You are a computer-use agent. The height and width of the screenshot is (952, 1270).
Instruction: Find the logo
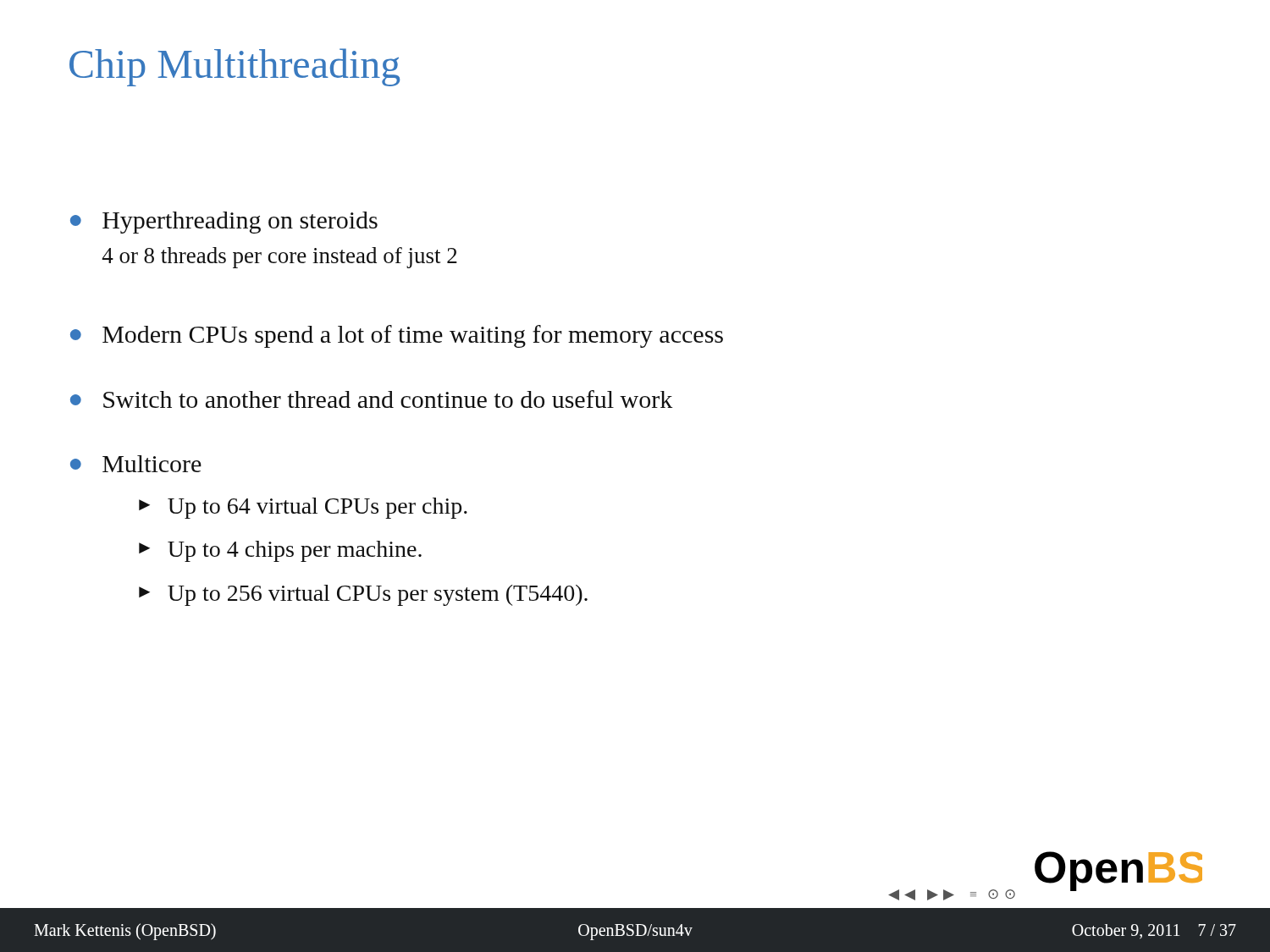click(x=1118, y=867)
